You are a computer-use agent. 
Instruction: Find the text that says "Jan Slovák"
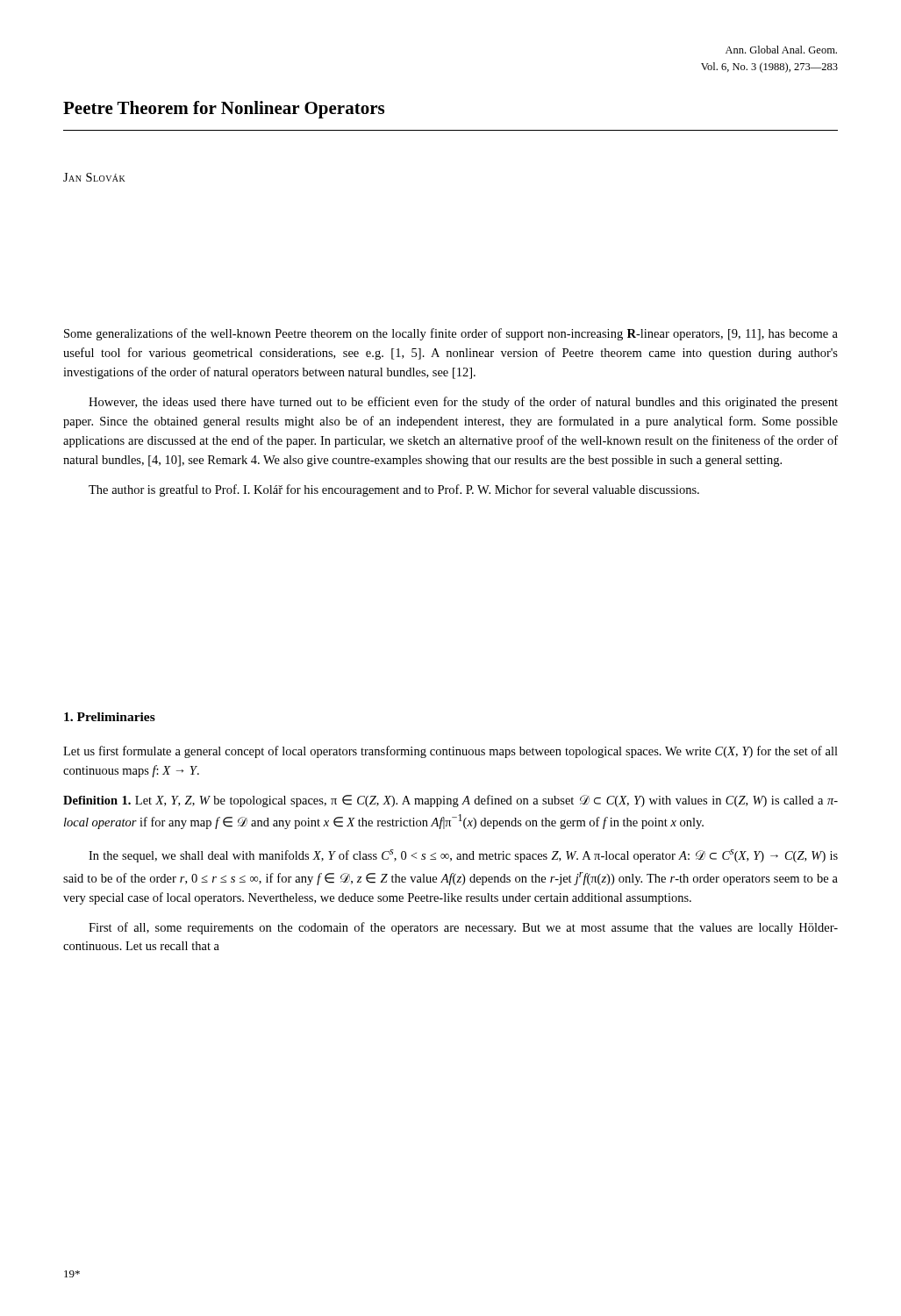coord(94,177)
